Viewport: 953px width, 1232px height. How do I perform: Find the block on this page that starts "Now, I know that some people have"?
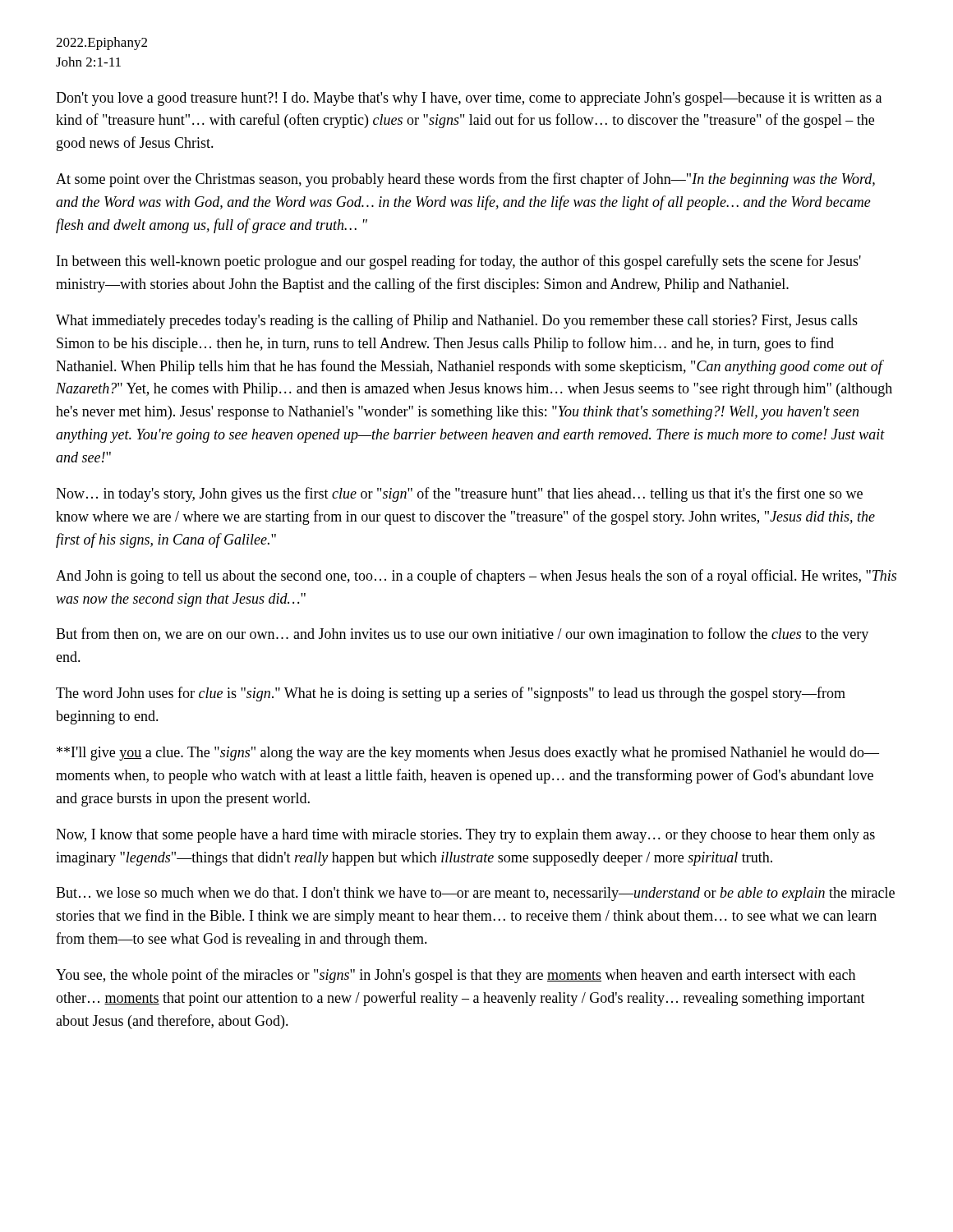465,846
